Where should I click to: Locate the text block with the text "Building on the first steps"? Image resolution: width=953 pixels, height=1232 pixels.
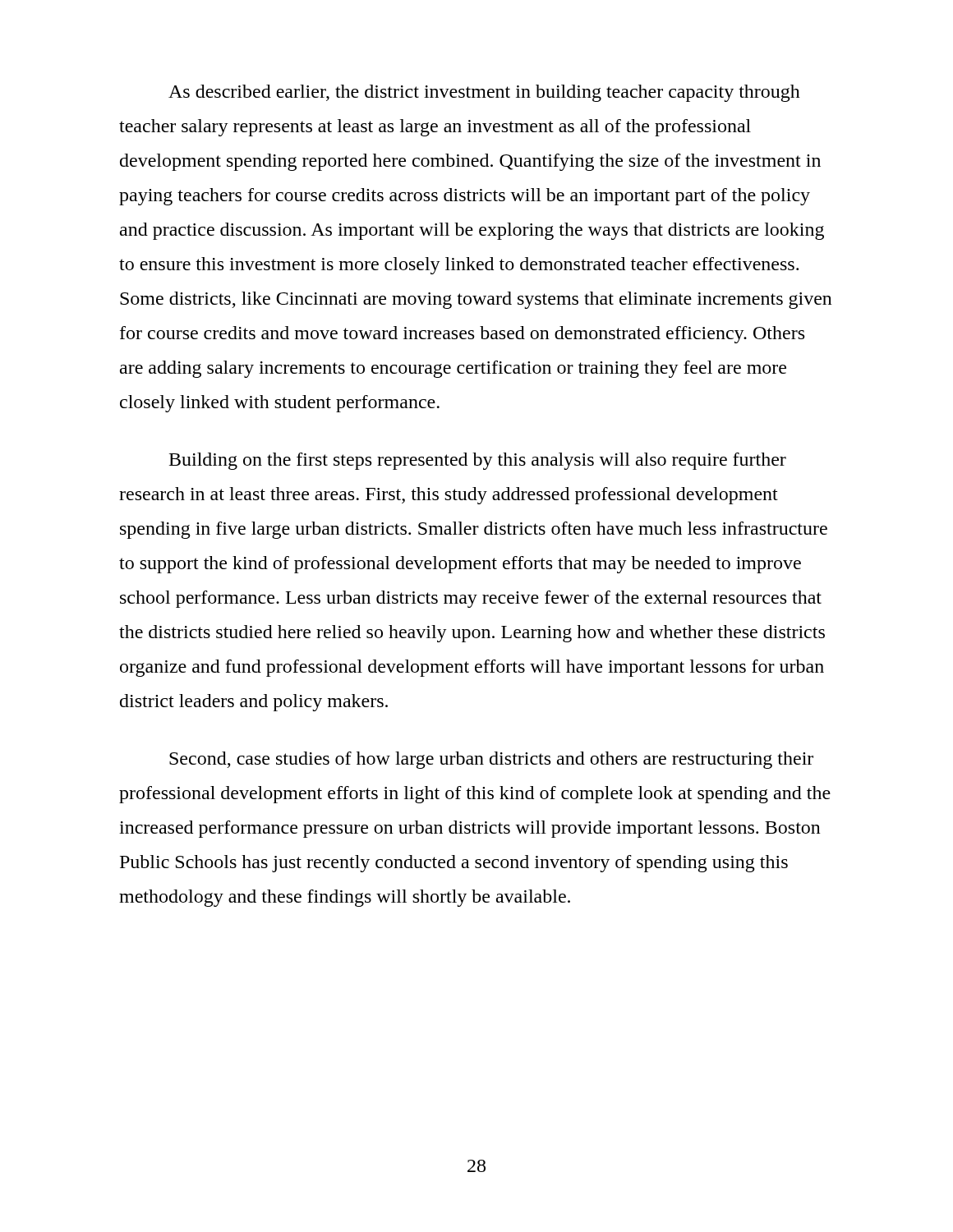(476, 580)
